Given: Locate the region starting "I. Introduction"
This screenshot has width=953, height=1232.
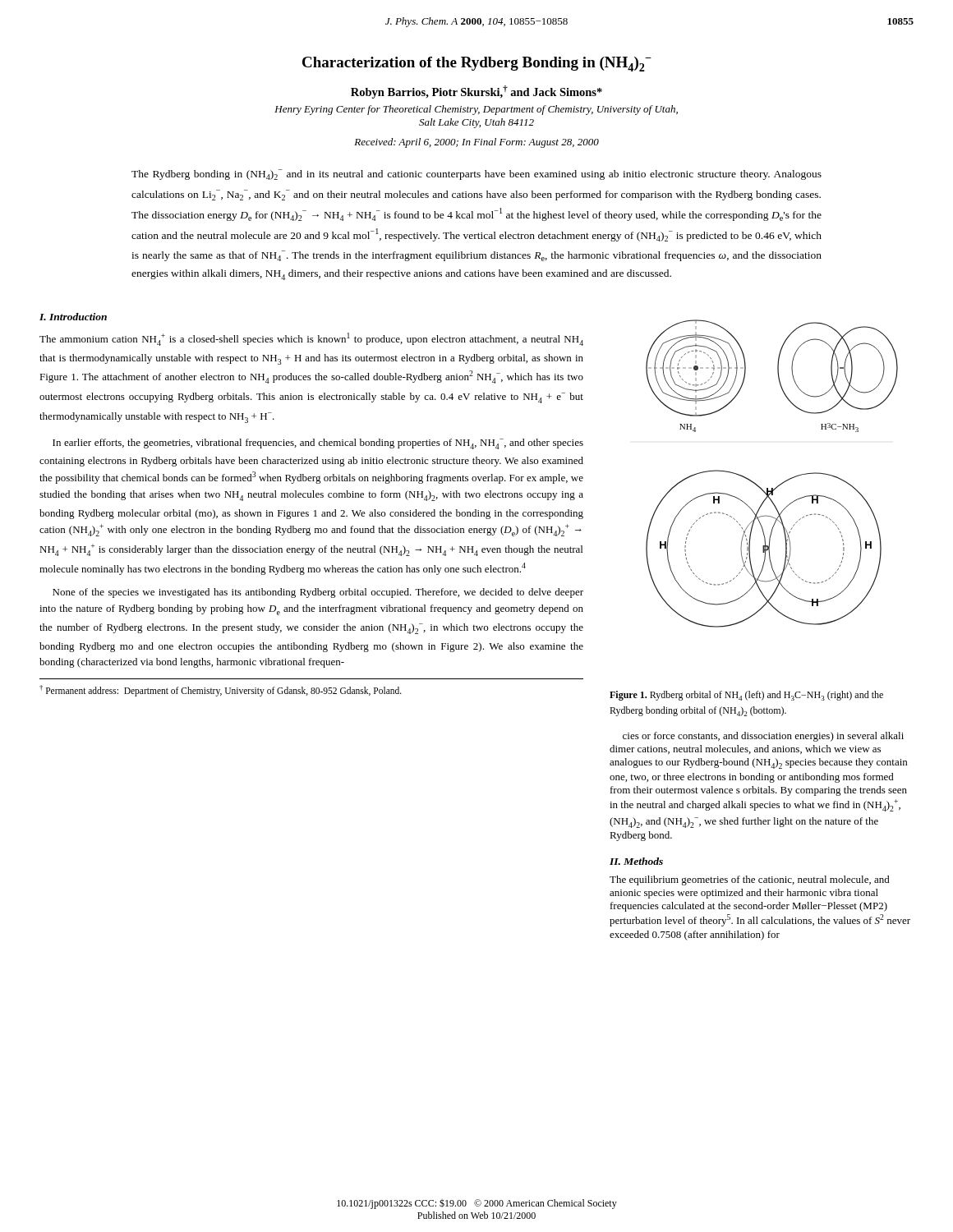Looking at the screenshot, I should 73,316.
